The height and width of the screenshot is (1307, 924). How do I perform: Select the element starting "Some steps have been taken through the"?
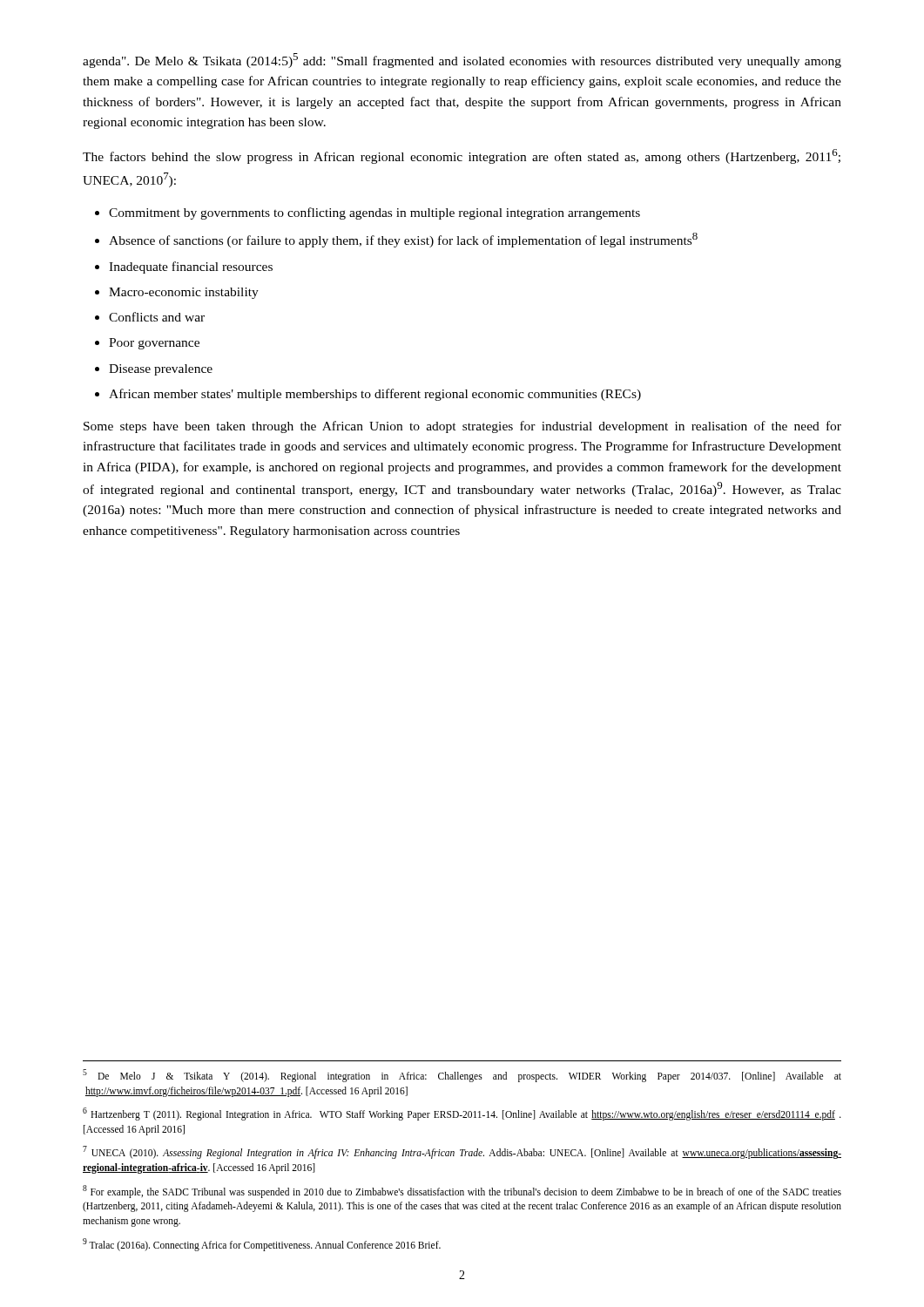[462, 478]
